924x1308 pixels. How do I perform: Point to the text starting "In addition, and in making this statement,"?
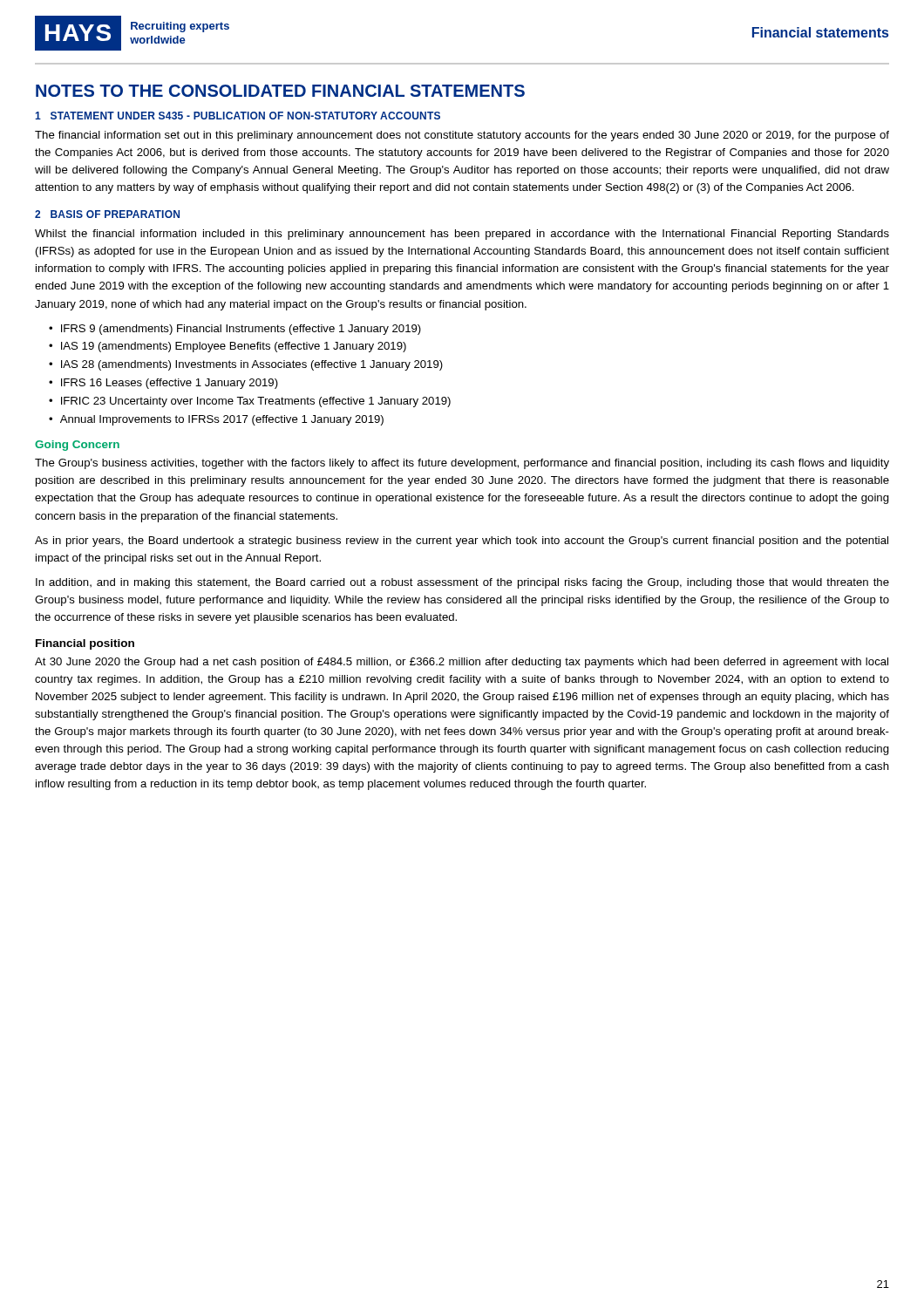click(462, 600)
